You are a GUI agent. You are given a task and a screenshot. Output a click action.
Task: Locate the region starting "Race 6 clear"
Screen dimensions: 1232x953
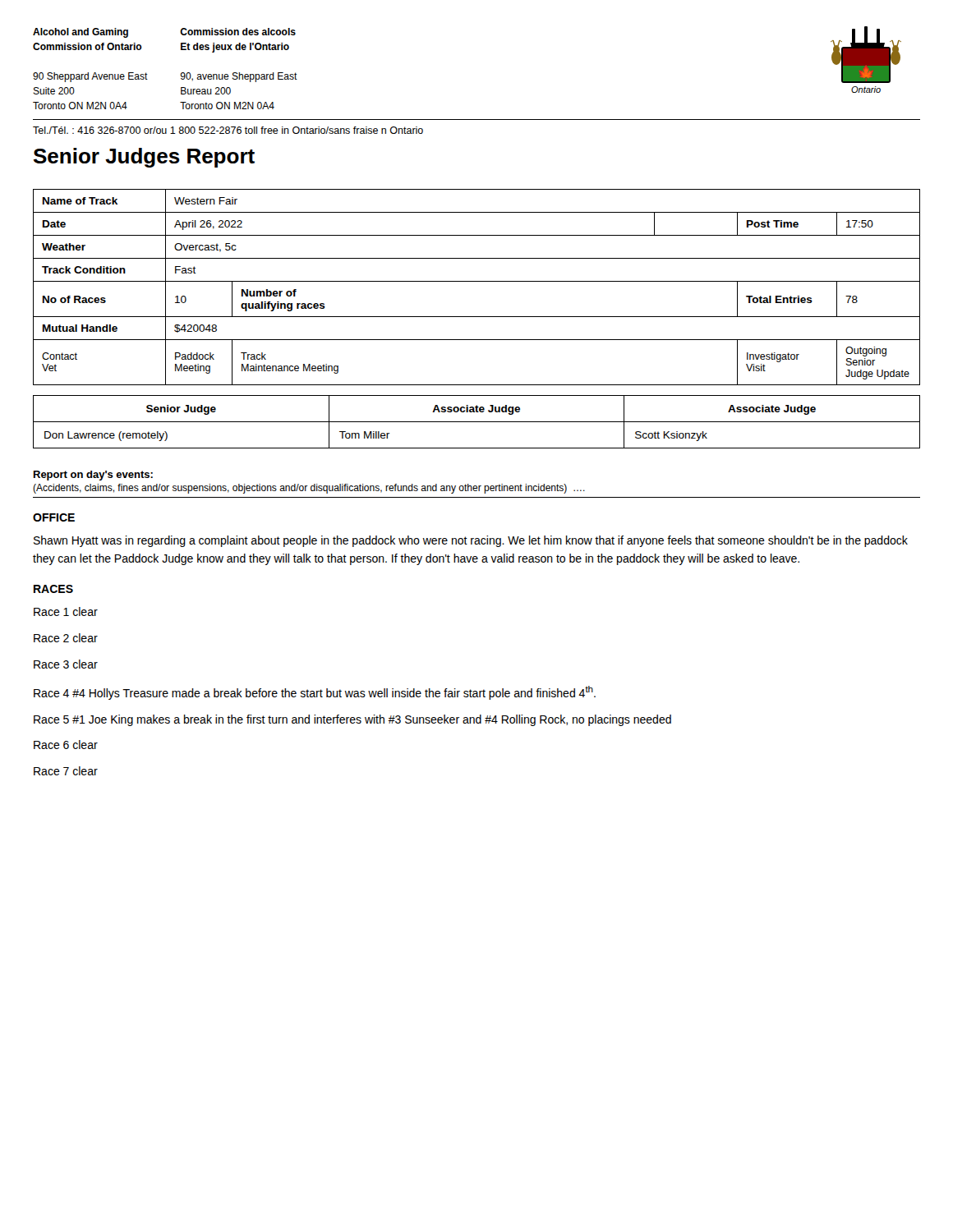pyautogui.click(x=65, y=745)
